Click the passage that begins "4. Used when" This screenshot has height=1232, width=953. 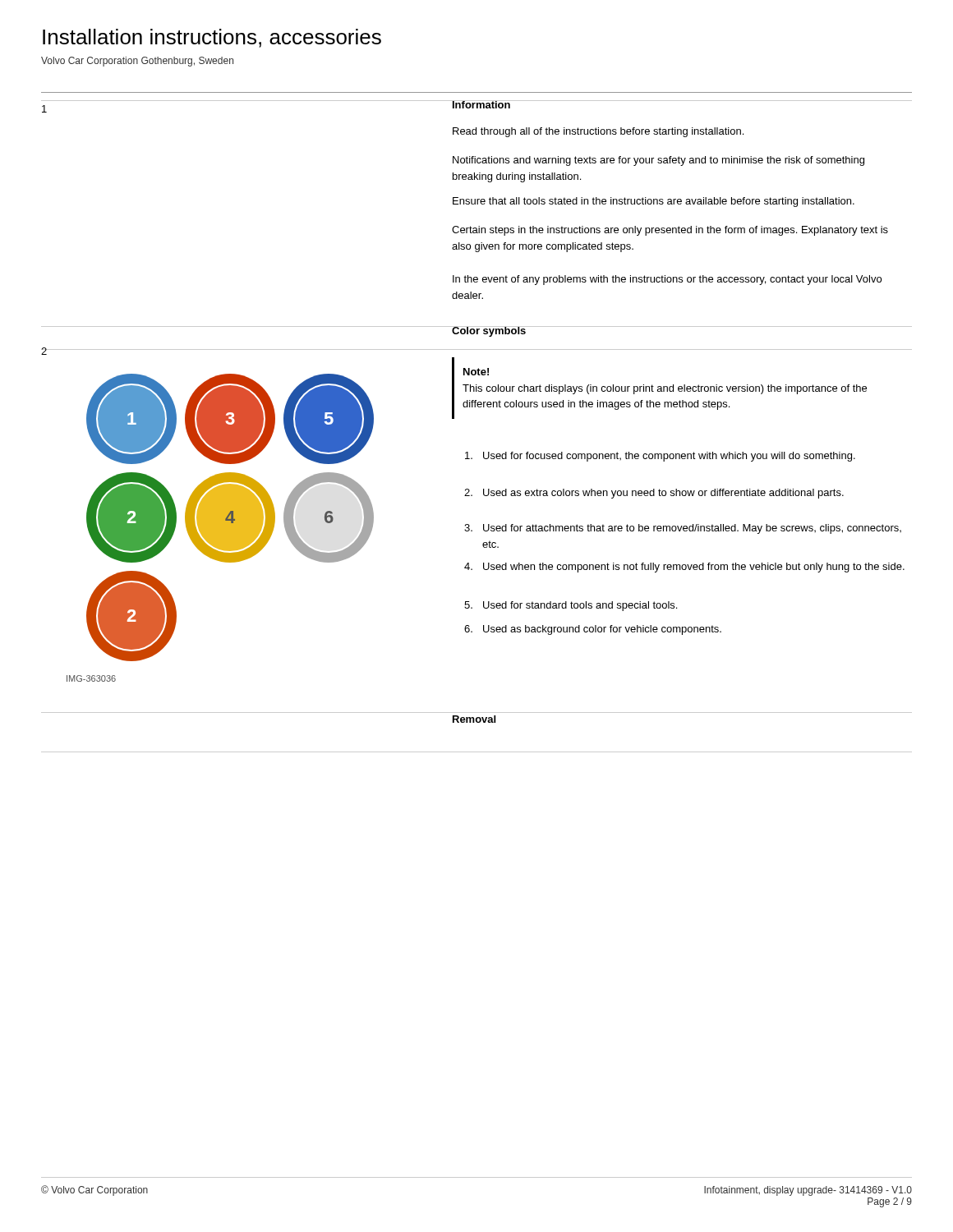click(x=685, y=566)
